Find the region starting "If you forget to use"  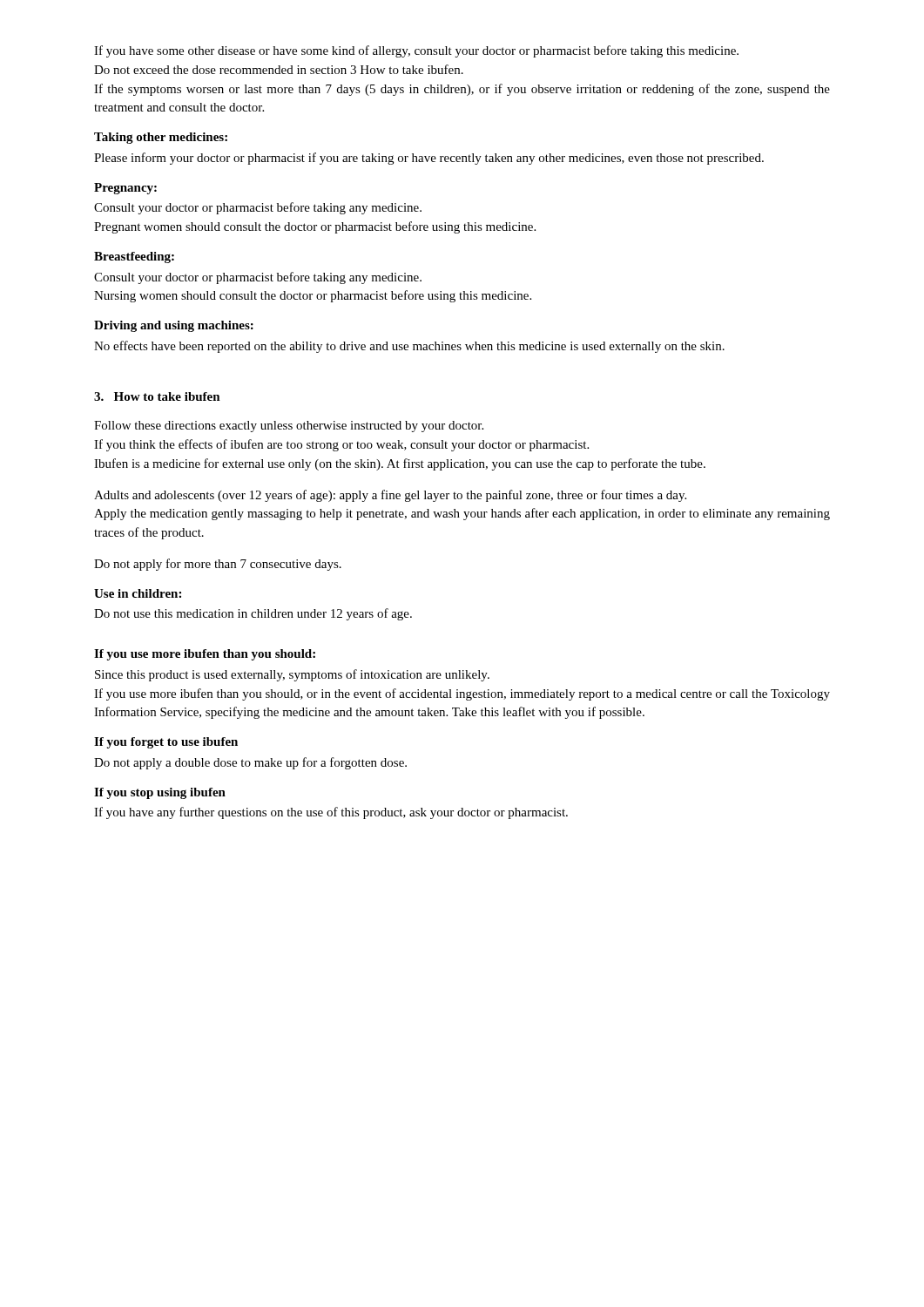pyautogui.click(x=166, y=742)
